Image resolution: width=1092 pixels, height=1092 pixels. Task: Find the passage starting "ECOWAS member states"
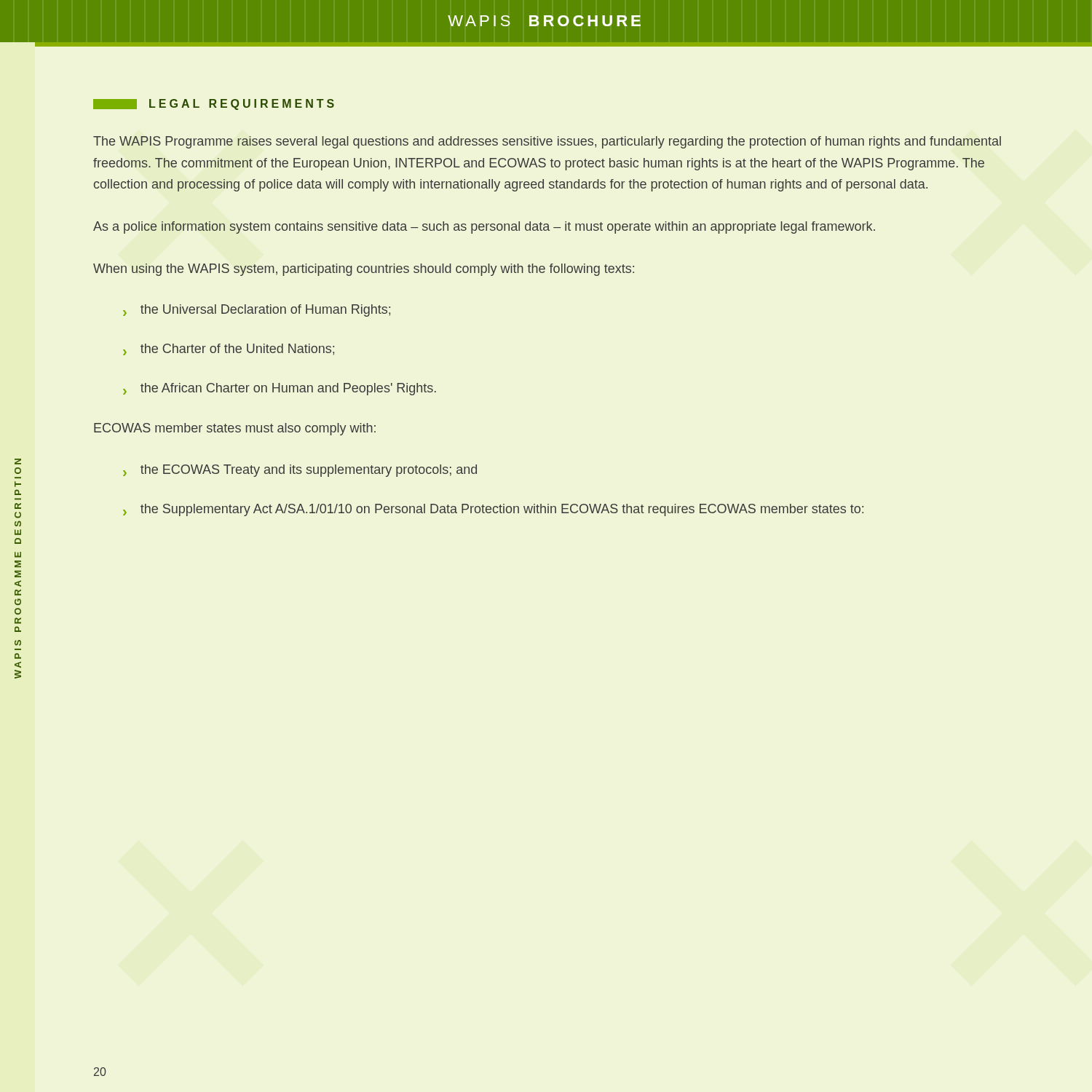pyautogui.click(x=235, y=428)
